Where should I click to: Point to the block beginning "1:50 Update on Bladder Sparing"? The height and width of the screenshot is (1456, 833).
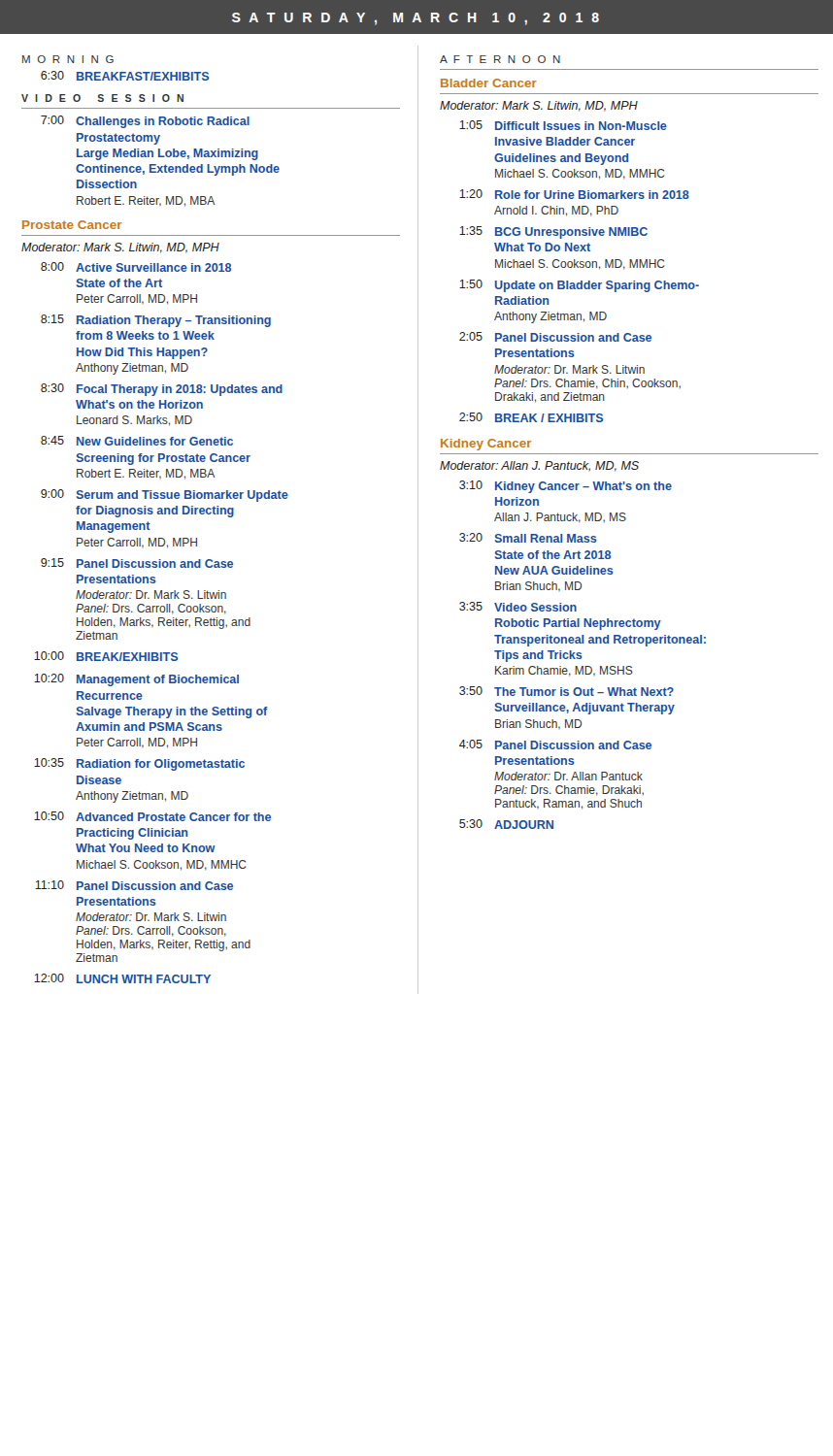click(629, 300)
